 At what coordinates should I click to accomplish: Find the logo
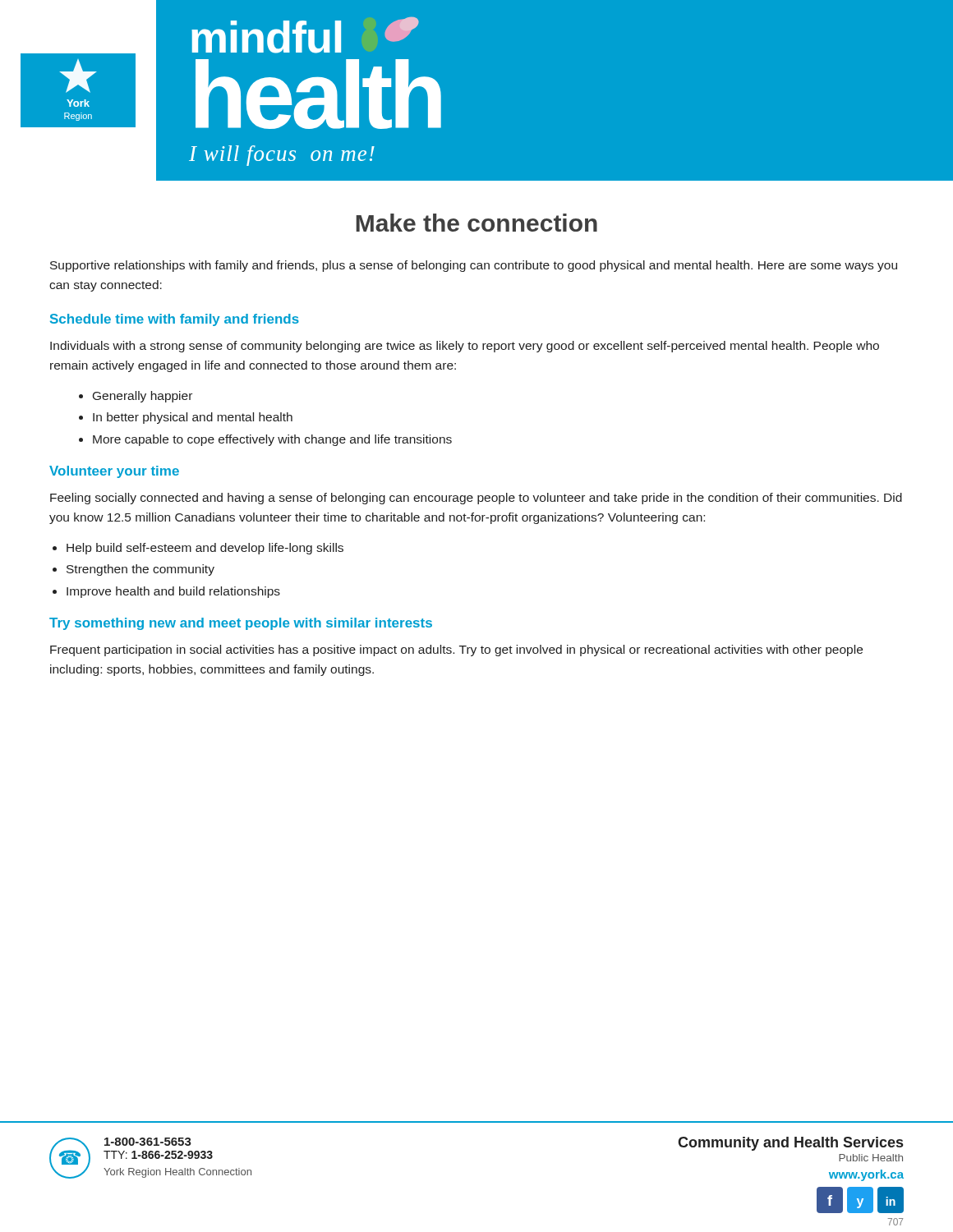tap(476, 90)
